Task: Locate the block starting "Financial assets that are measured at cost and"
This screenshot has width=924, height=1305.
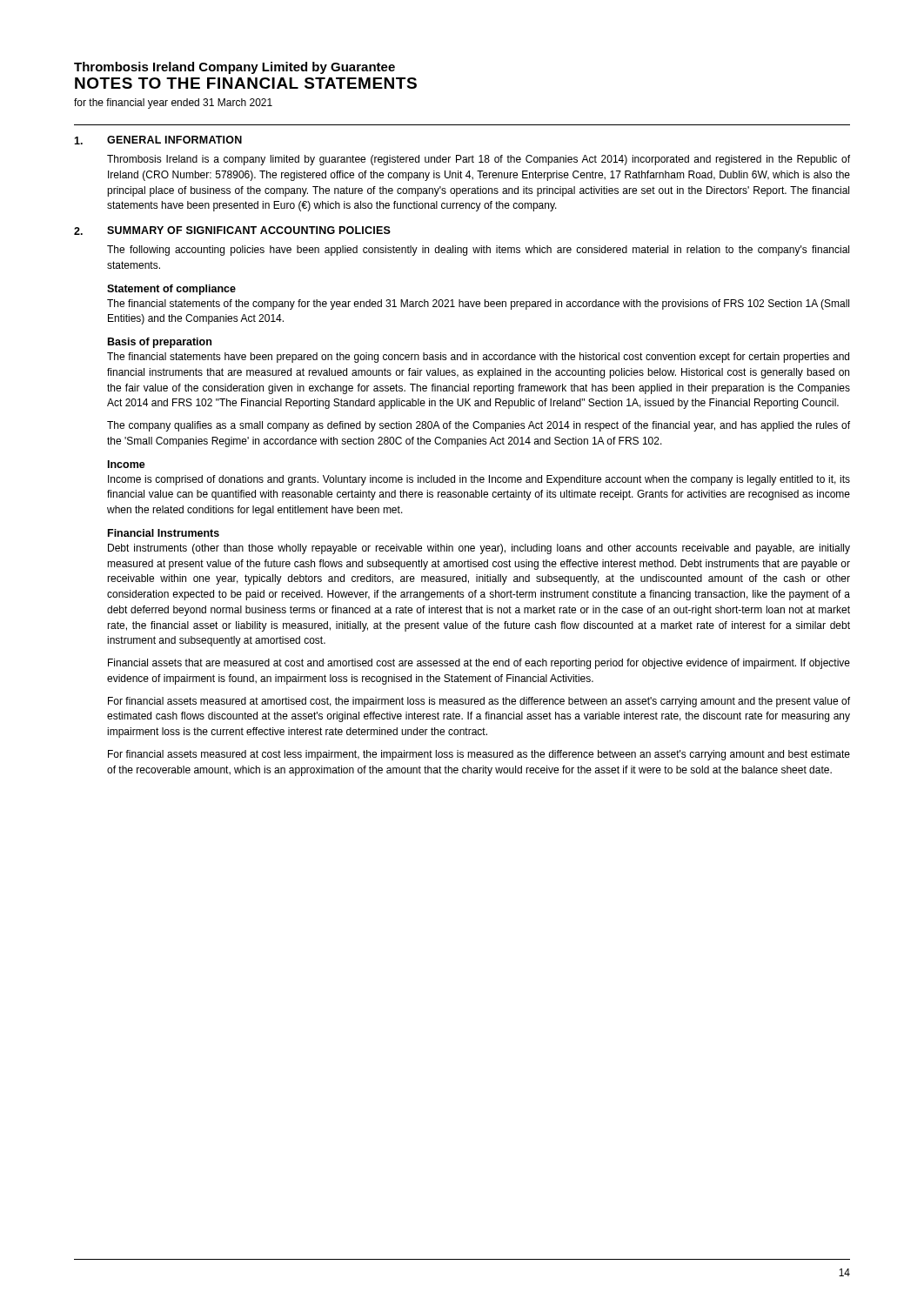Action: [x=479, y=671]
